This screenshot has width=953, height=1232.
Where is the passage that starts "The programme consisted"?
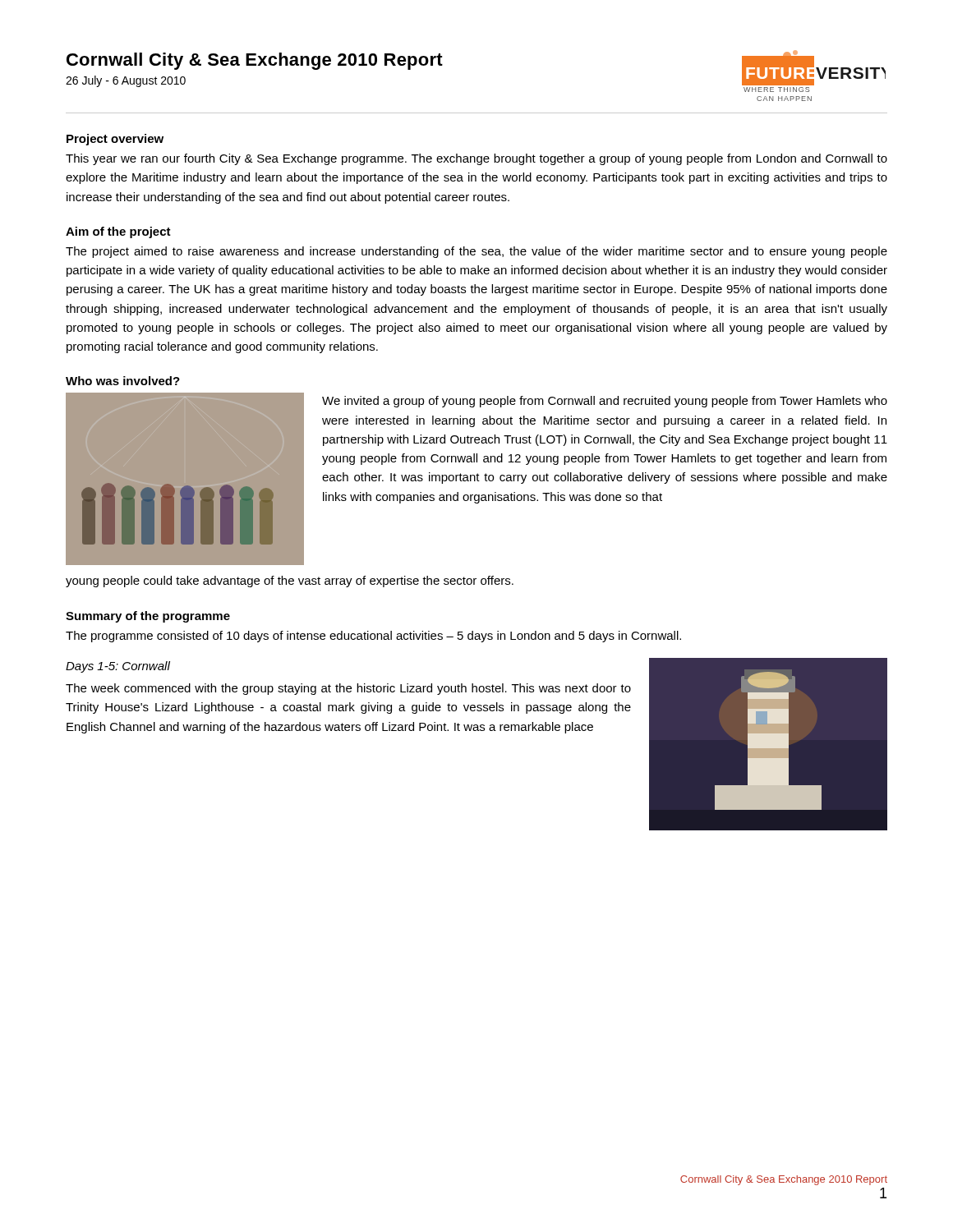coord(476,635)
